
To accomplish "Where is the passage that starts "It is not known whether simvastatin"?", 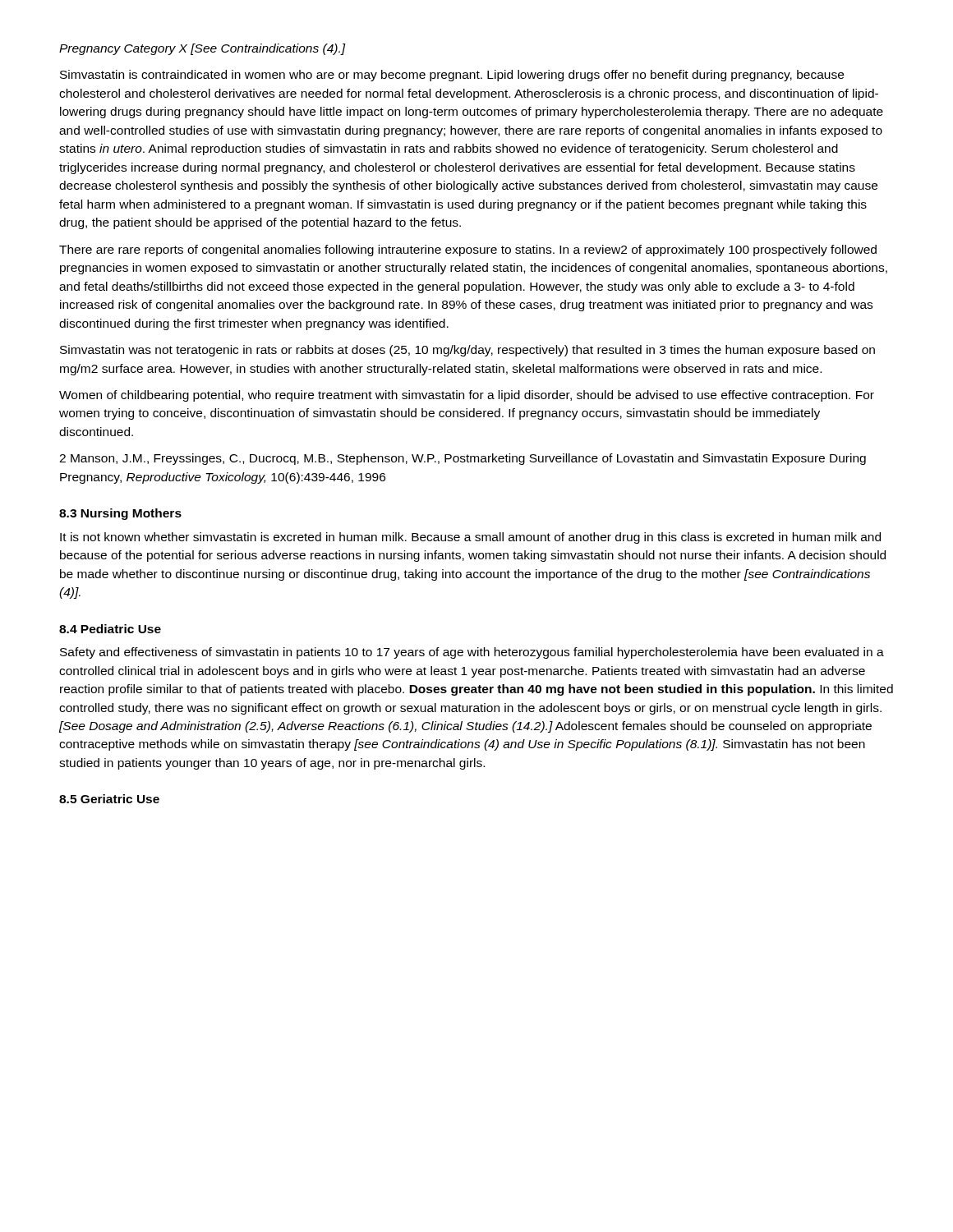I will (473, 564).
